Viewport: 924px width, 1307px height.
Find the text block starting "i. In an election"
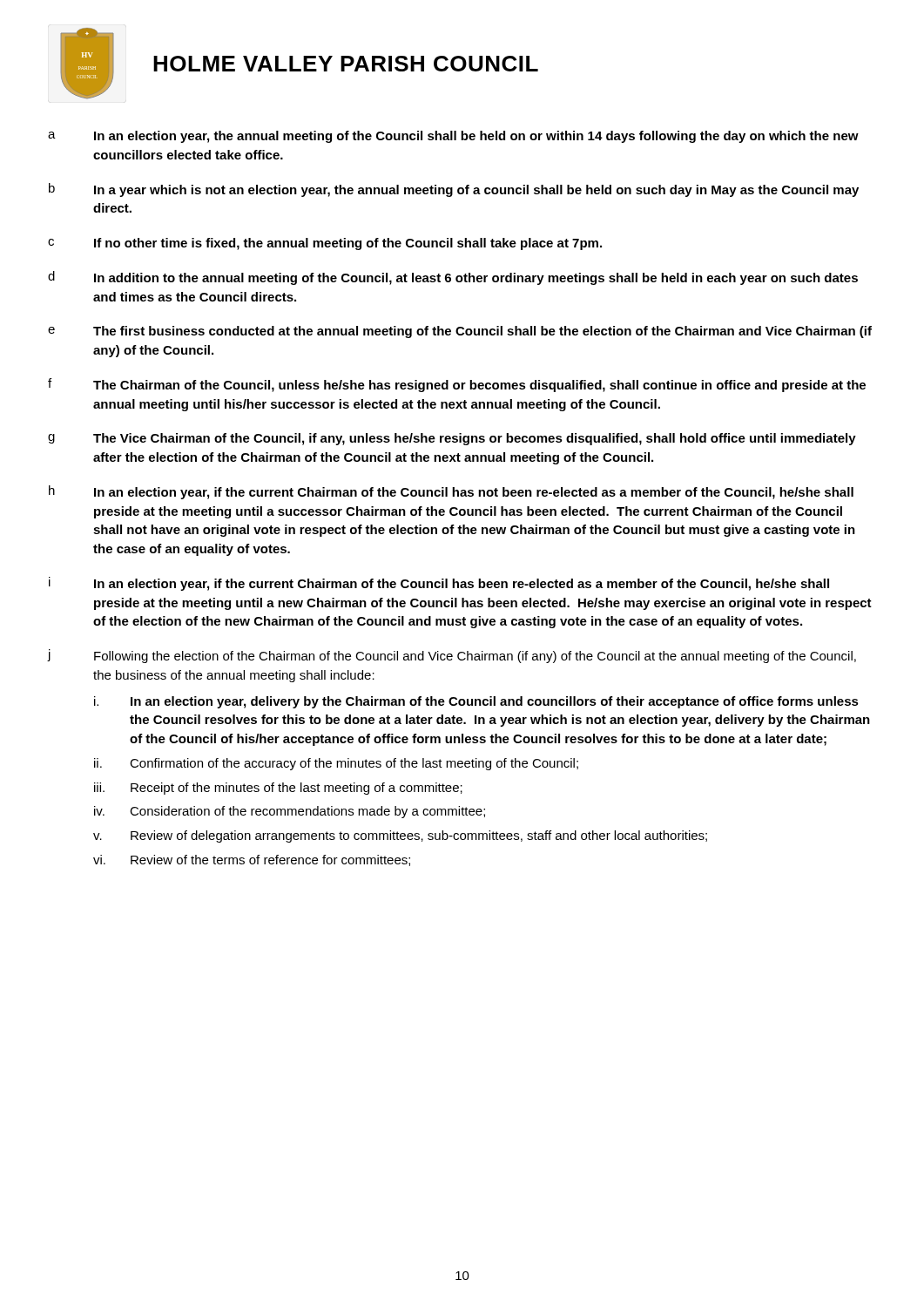485,720
